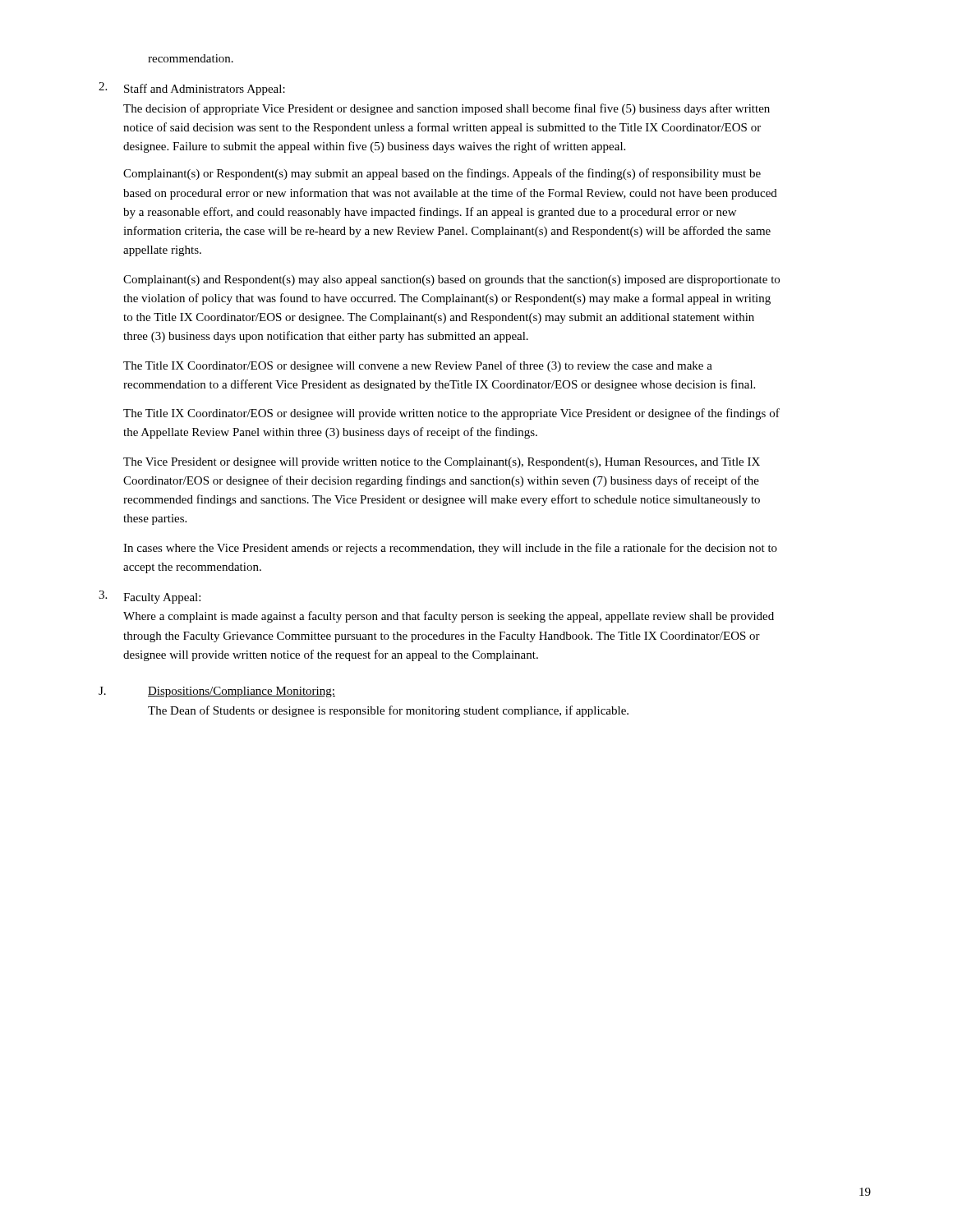Find the section header with the text "Dispositions/Compliance Monitoring:"
Viewport: 953px width, 1232px height.
point(242,691)
